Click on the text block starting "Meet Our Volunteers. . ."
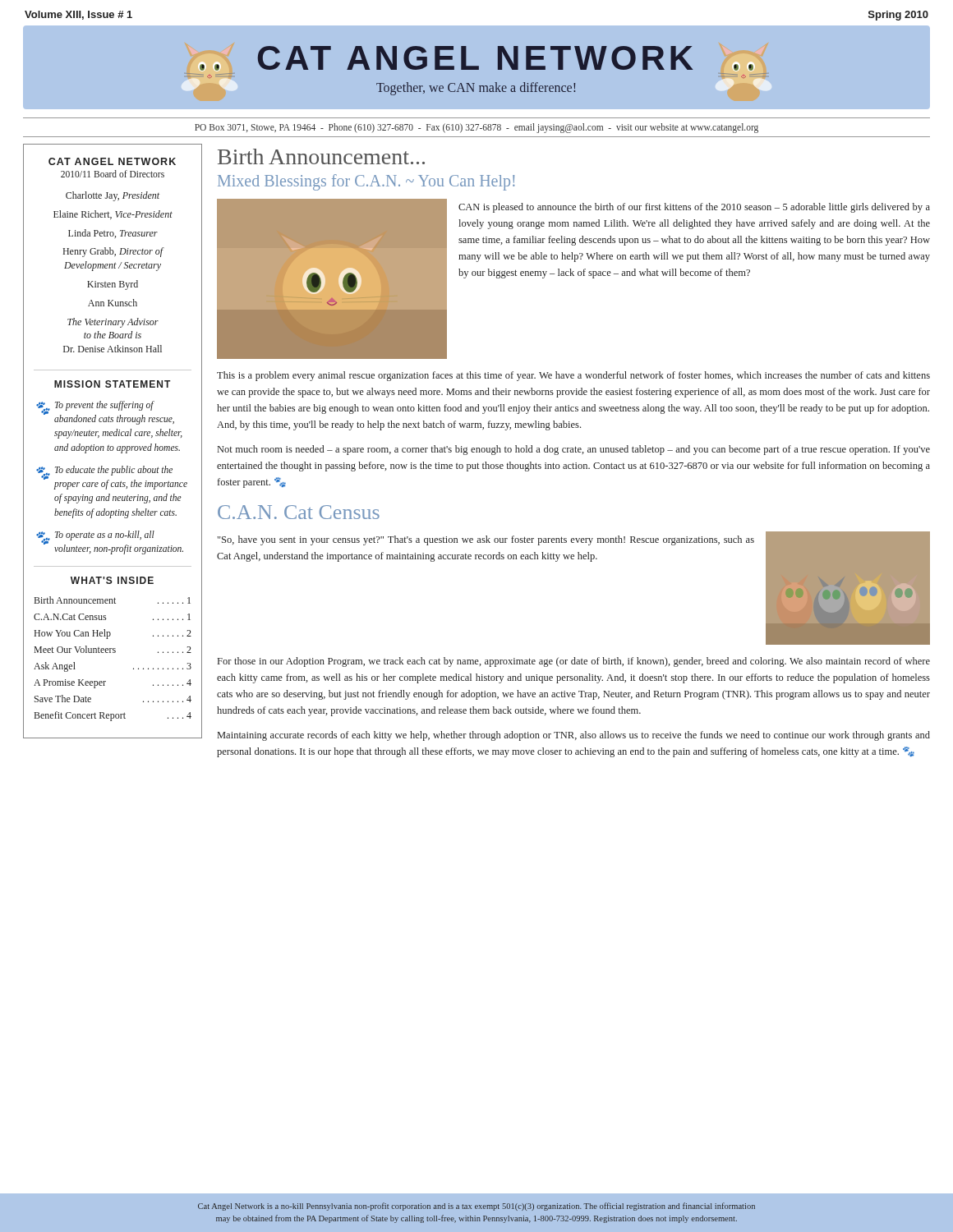Viewport: 953px width, 1232px height. 113,650
